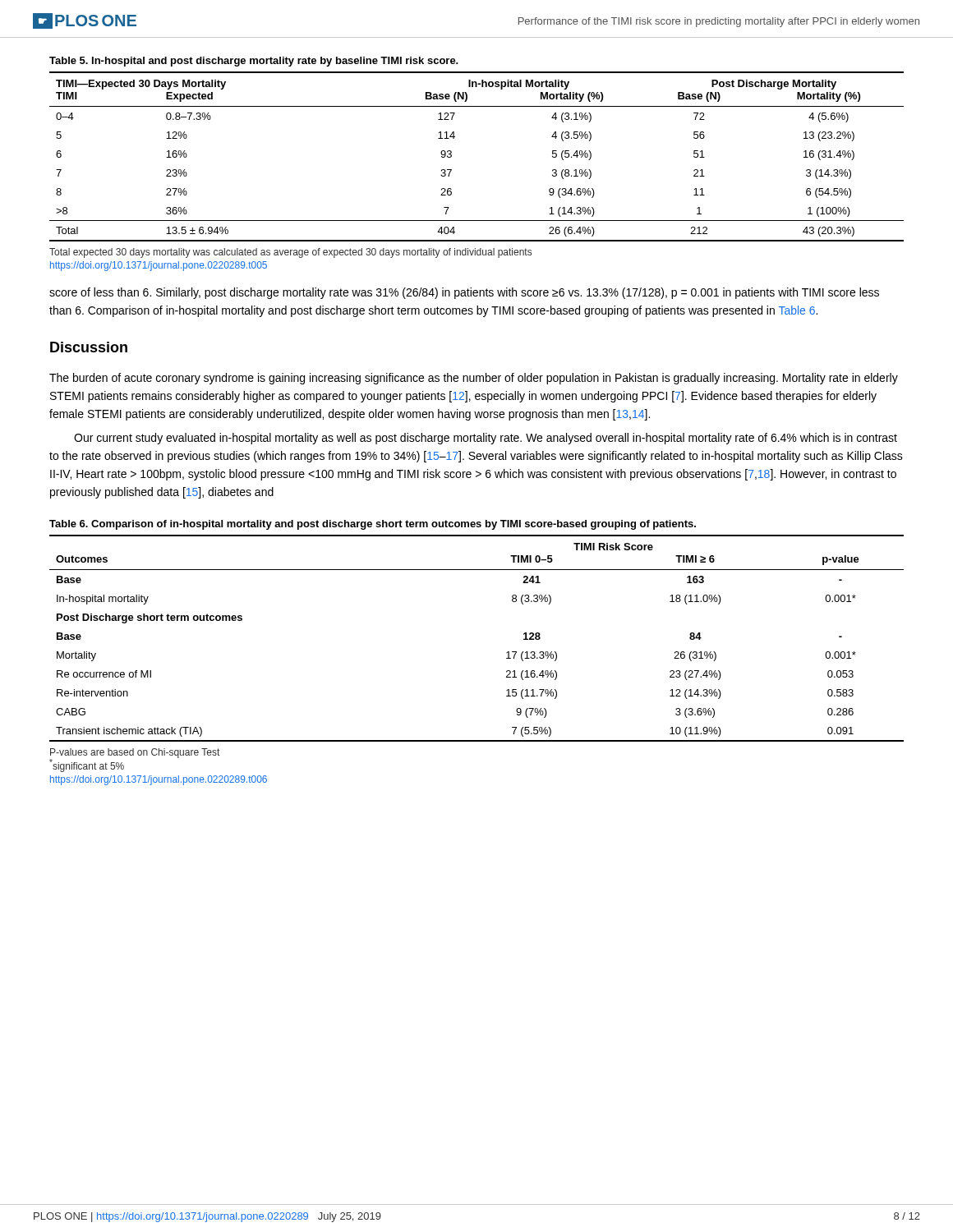Locate the caption that says "Table 5. In-hospital and"
This screenshot has width=953, height=1232.
pos(254,60)
